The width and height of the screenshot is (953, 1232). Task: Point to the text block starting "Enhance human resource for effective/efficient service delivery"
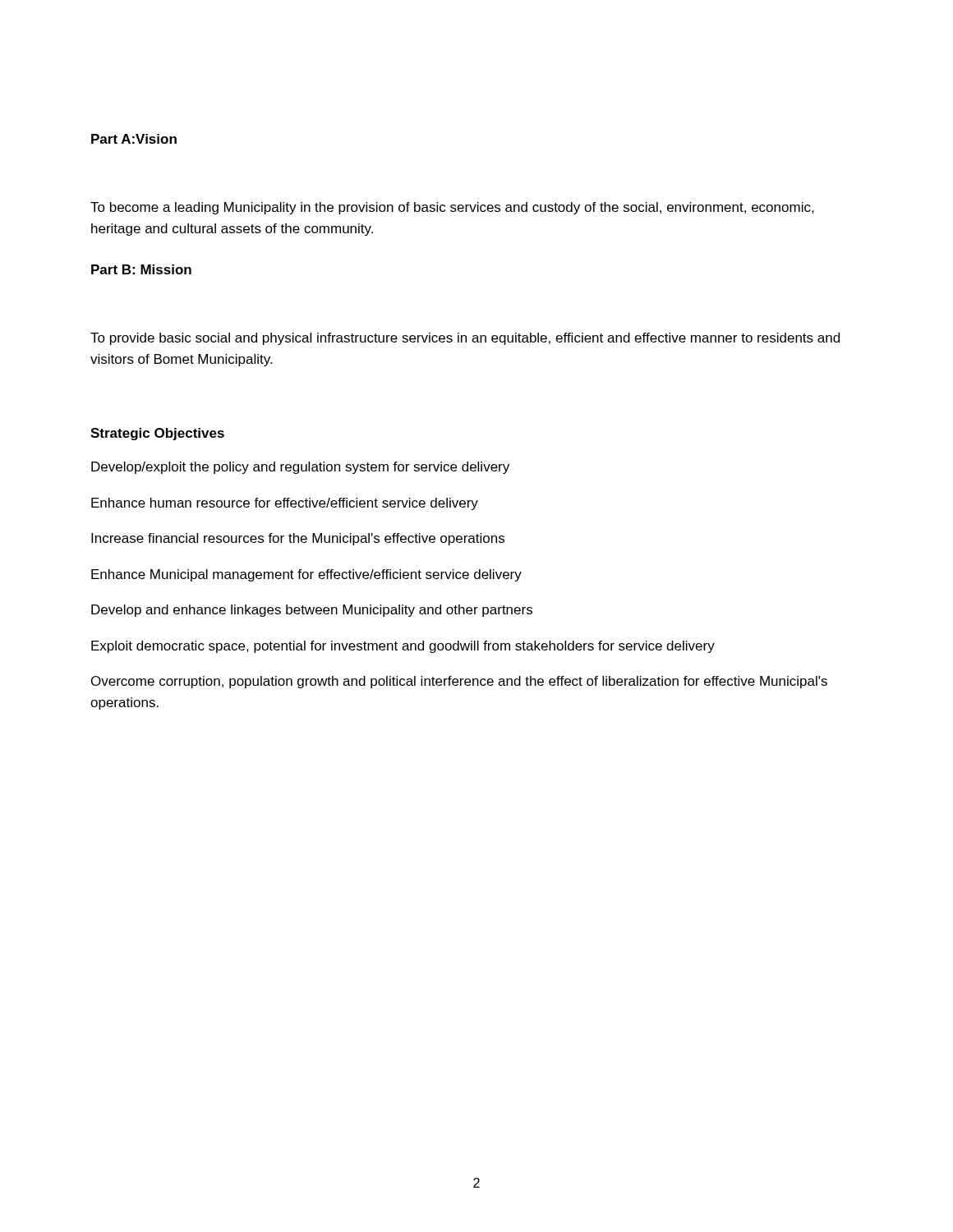[x=284, y=503]
